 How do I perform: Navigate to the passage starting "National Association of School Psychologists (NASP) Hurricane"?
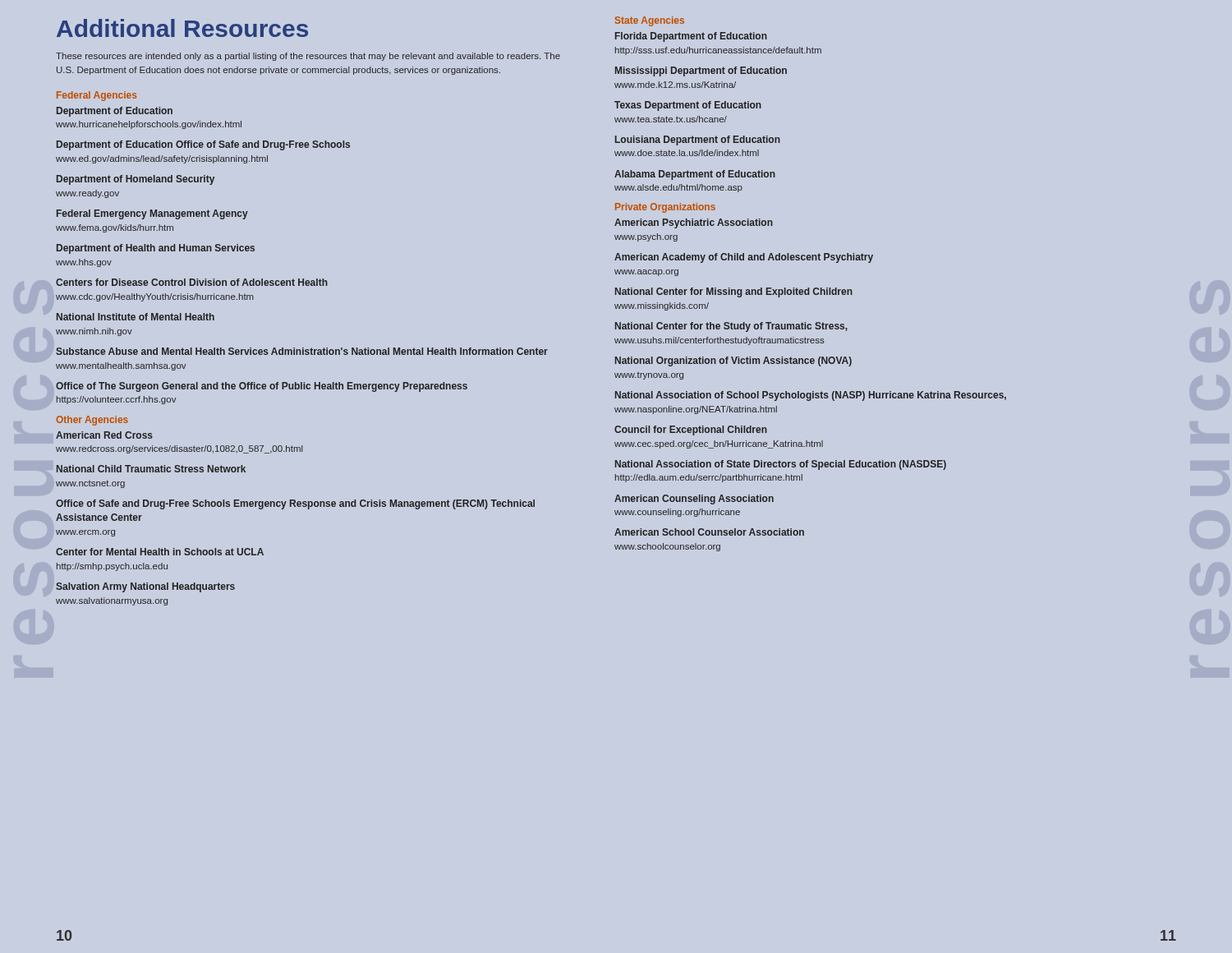[x=885, y=402]
